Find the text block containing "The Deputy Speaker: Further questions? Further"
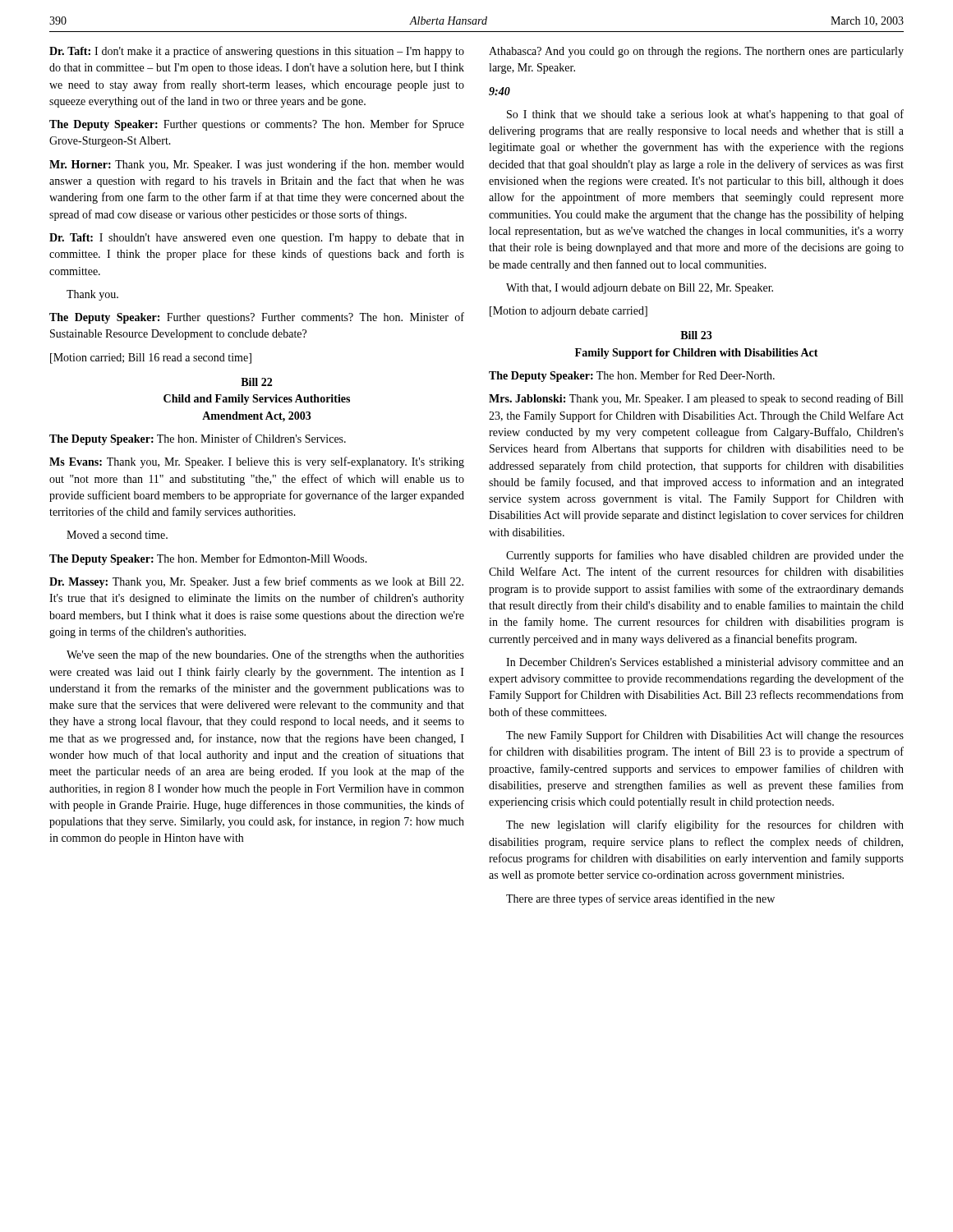 (x=257, y=326)
